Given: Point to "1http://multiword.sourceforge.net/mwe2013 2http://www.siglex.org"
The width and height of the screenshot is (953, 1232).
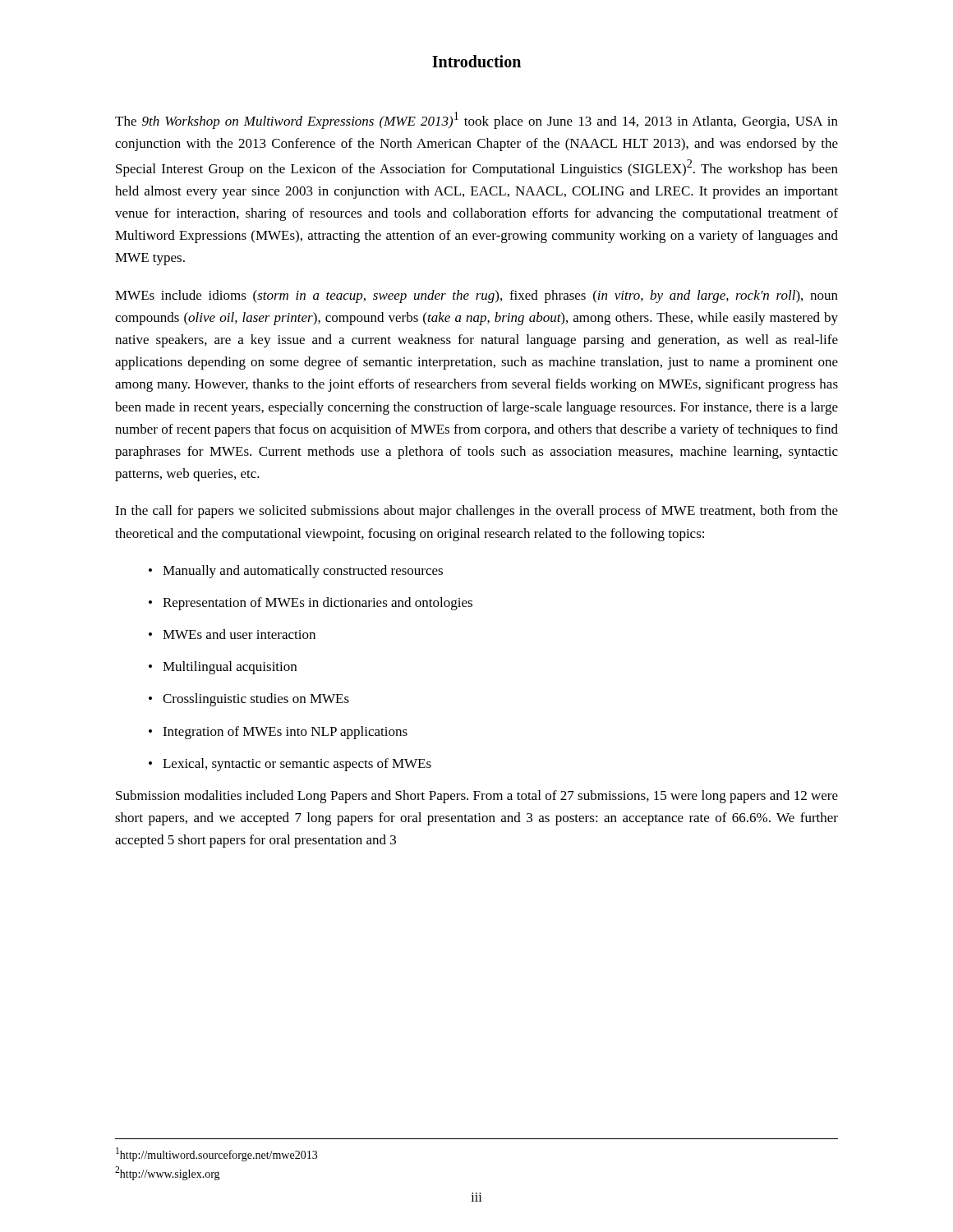Looking at the screenshot, I should [x=216, y=1163].
